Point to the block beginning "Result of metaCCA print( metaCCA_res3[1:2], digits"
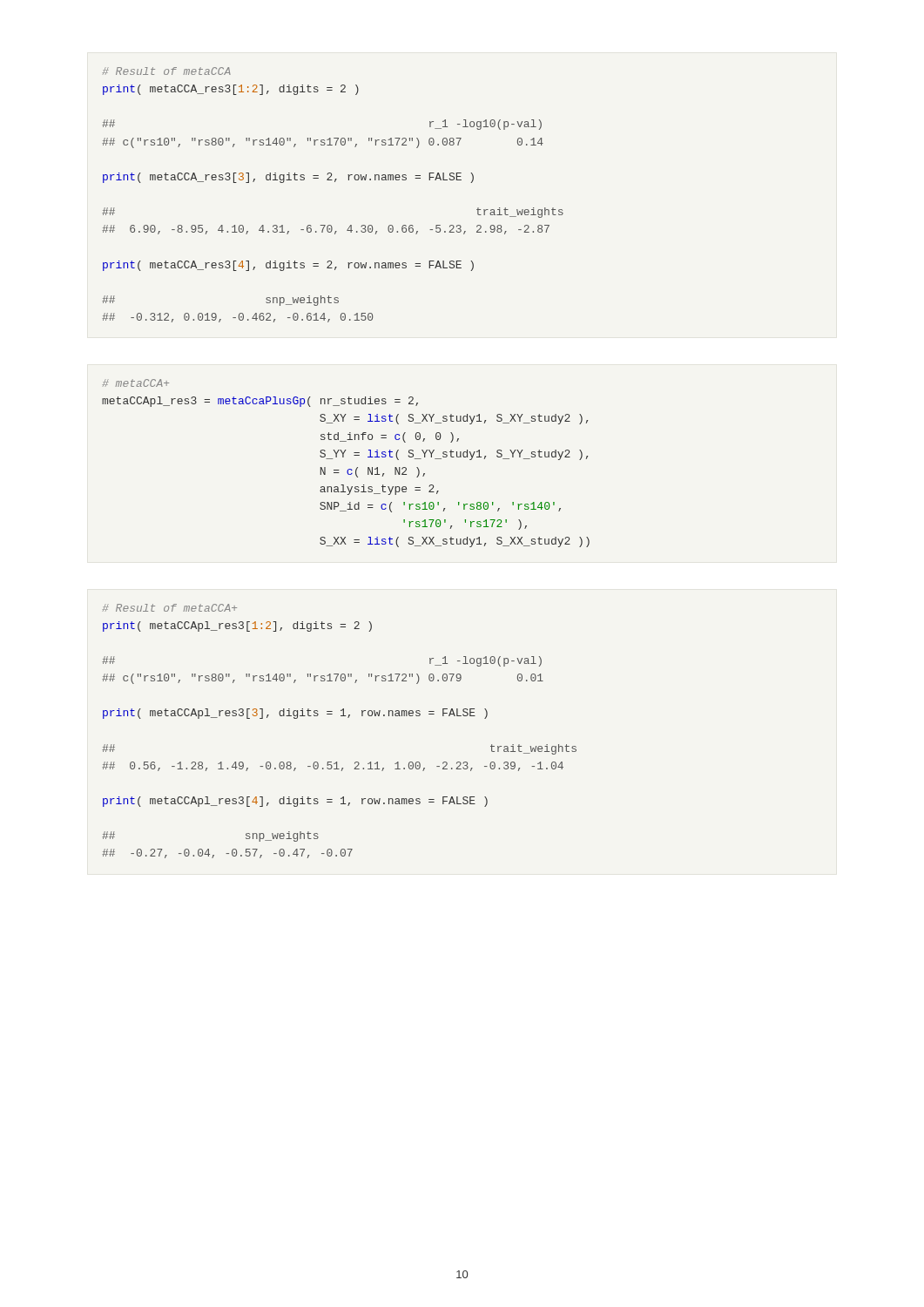Screen dimensions: 1307x924 (167, 71)
